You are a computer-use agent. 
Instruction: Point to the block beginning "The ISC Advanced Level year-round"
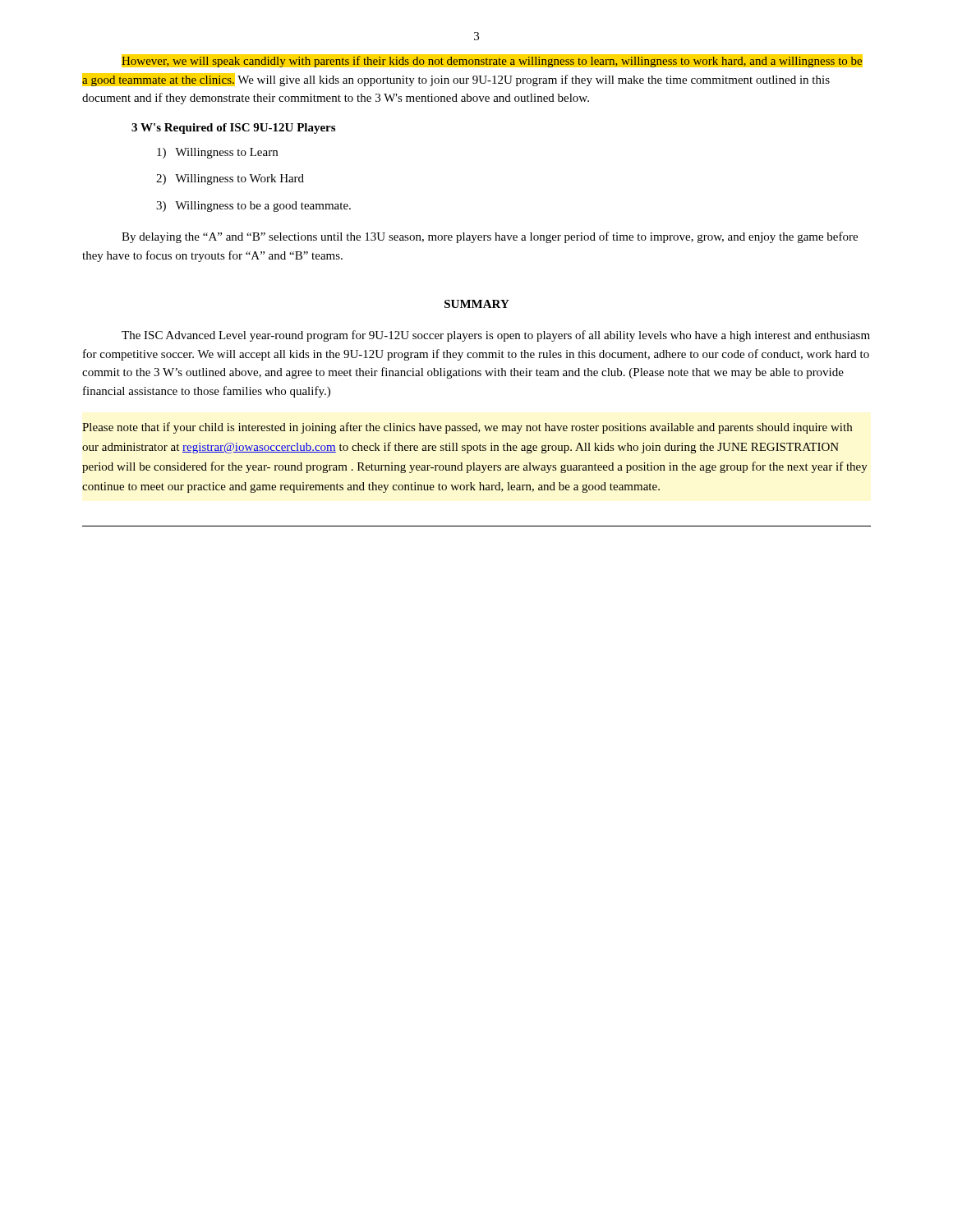476,363
